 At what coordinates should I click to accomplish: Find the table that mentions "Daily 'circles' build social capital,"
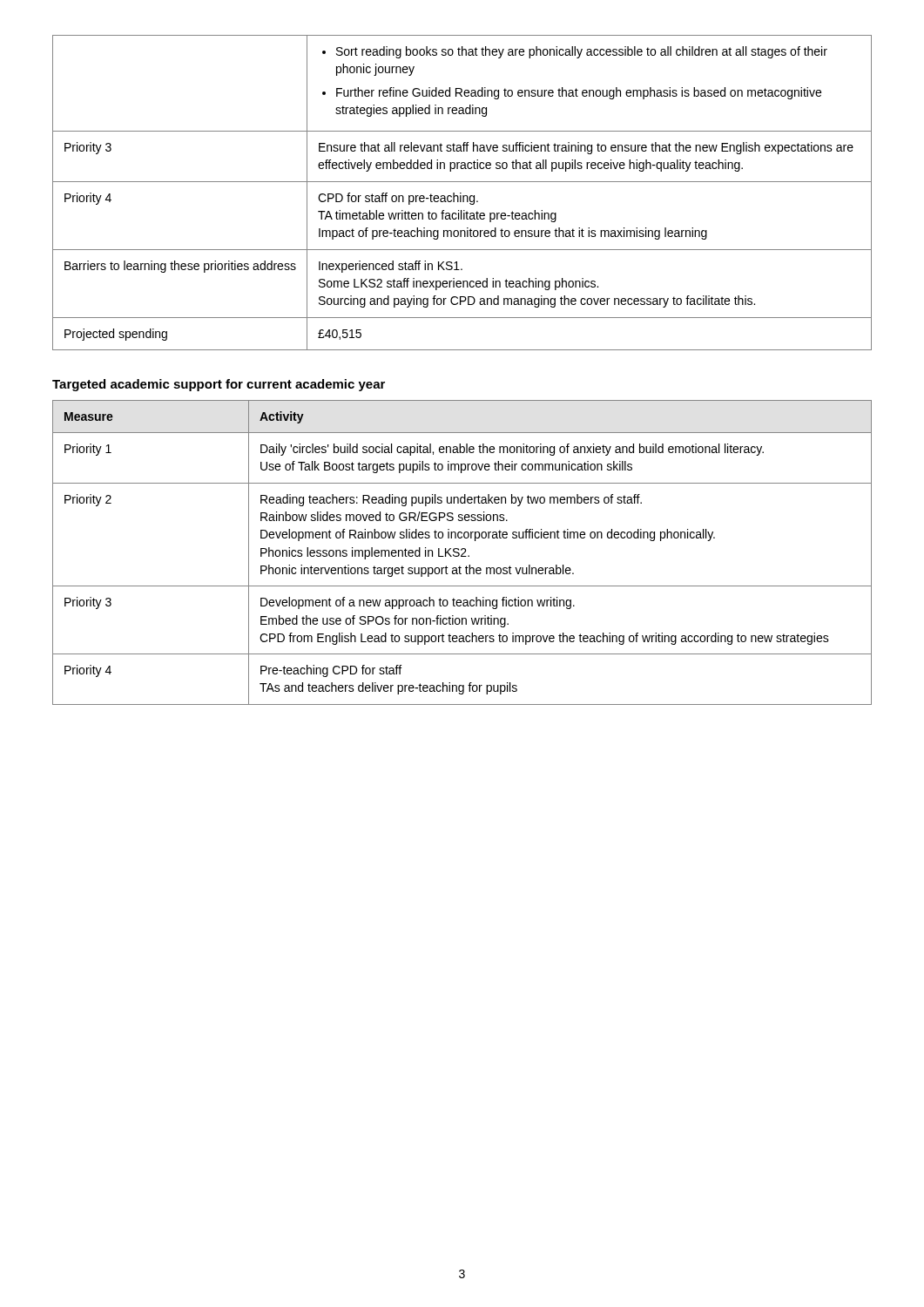(x=462, y=552)
